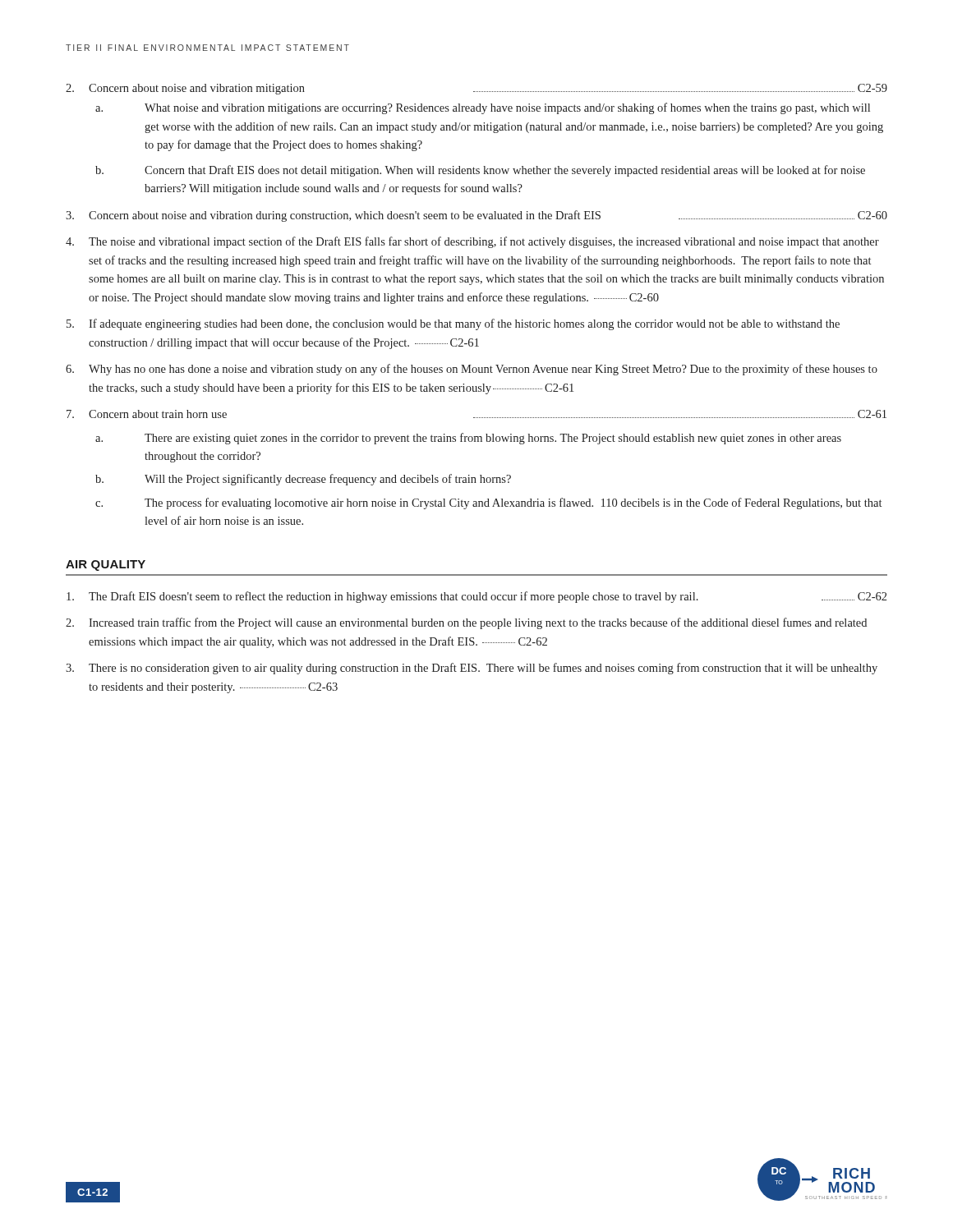Find the text block starting "2. Increased train traffic from"

[476, 632]
